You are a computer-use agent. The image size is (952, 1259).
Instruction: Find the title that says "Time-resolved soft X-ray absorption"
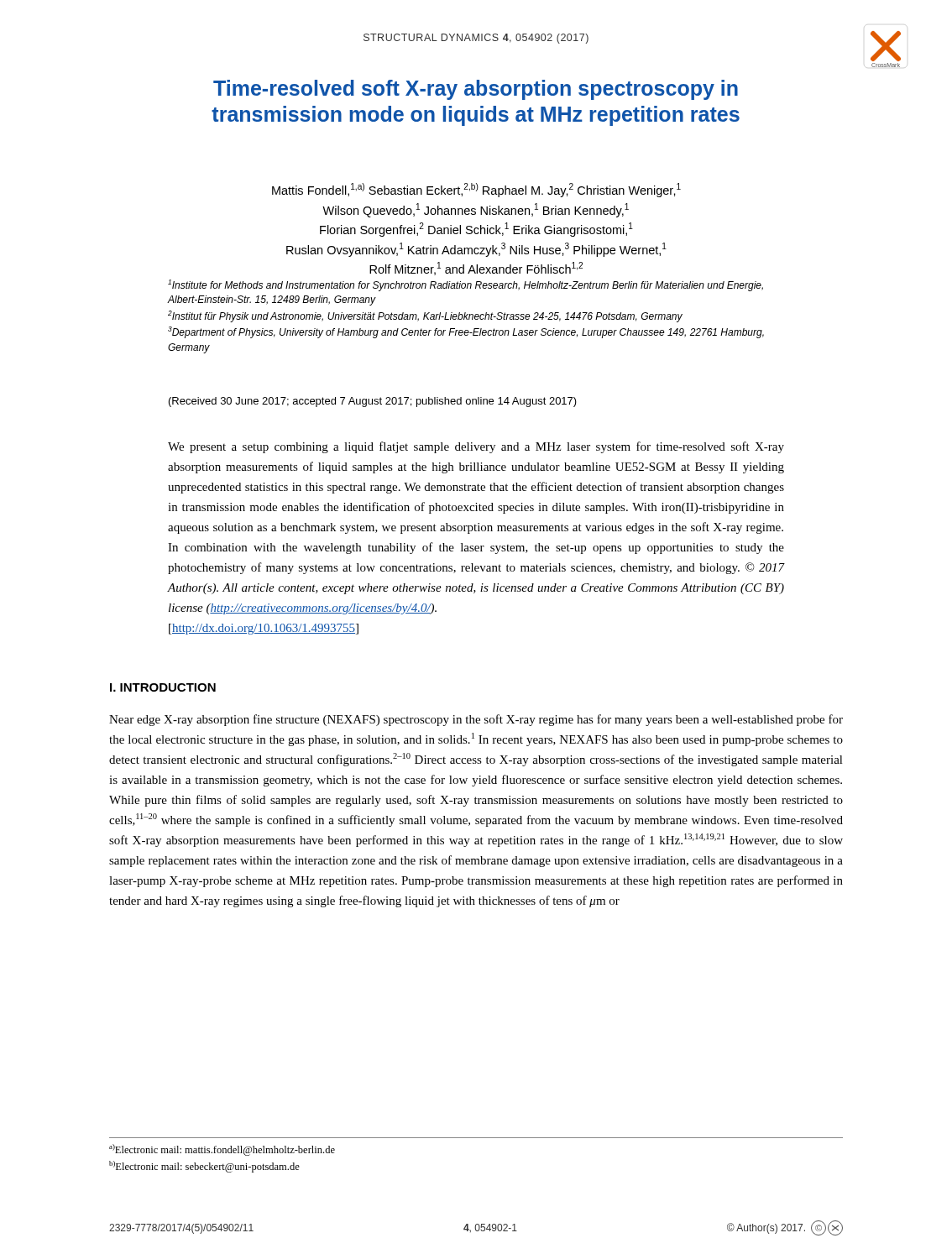click(476, 102)
